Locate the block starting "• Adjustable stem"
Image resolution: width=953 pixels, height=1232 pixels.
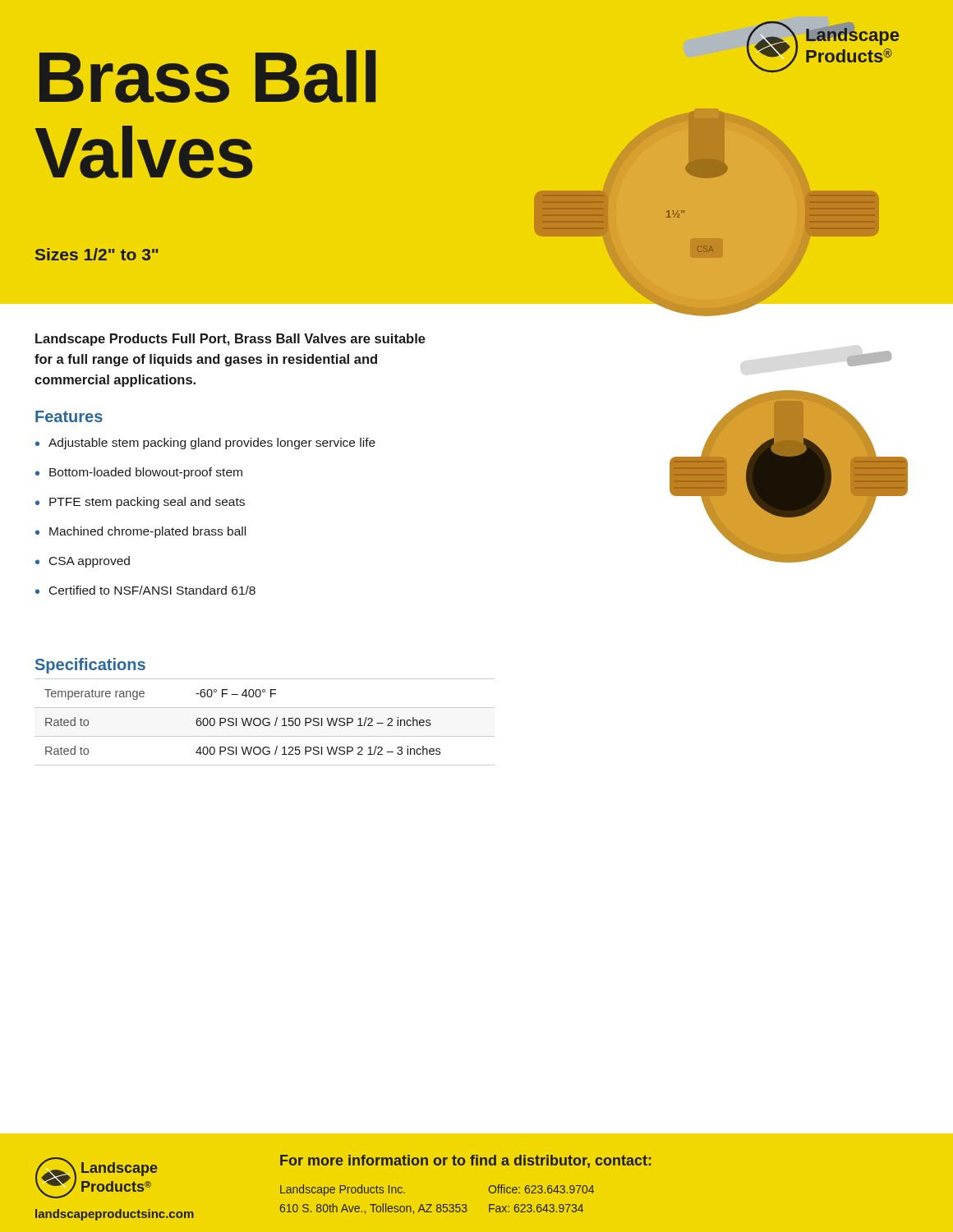pos(205,444)
